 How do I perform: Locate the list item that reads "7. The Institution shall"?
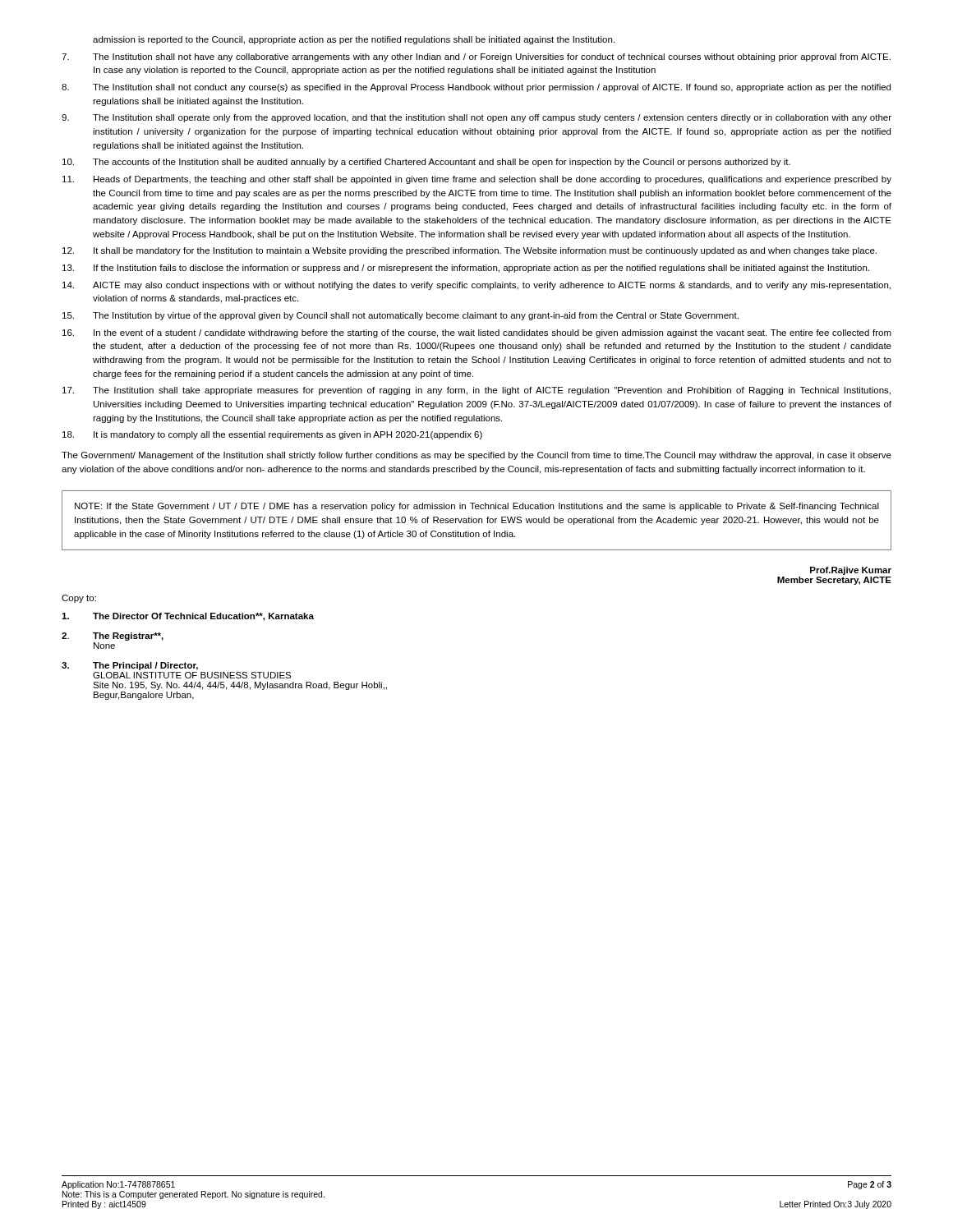pyautogui.click(x=476, y=64)
